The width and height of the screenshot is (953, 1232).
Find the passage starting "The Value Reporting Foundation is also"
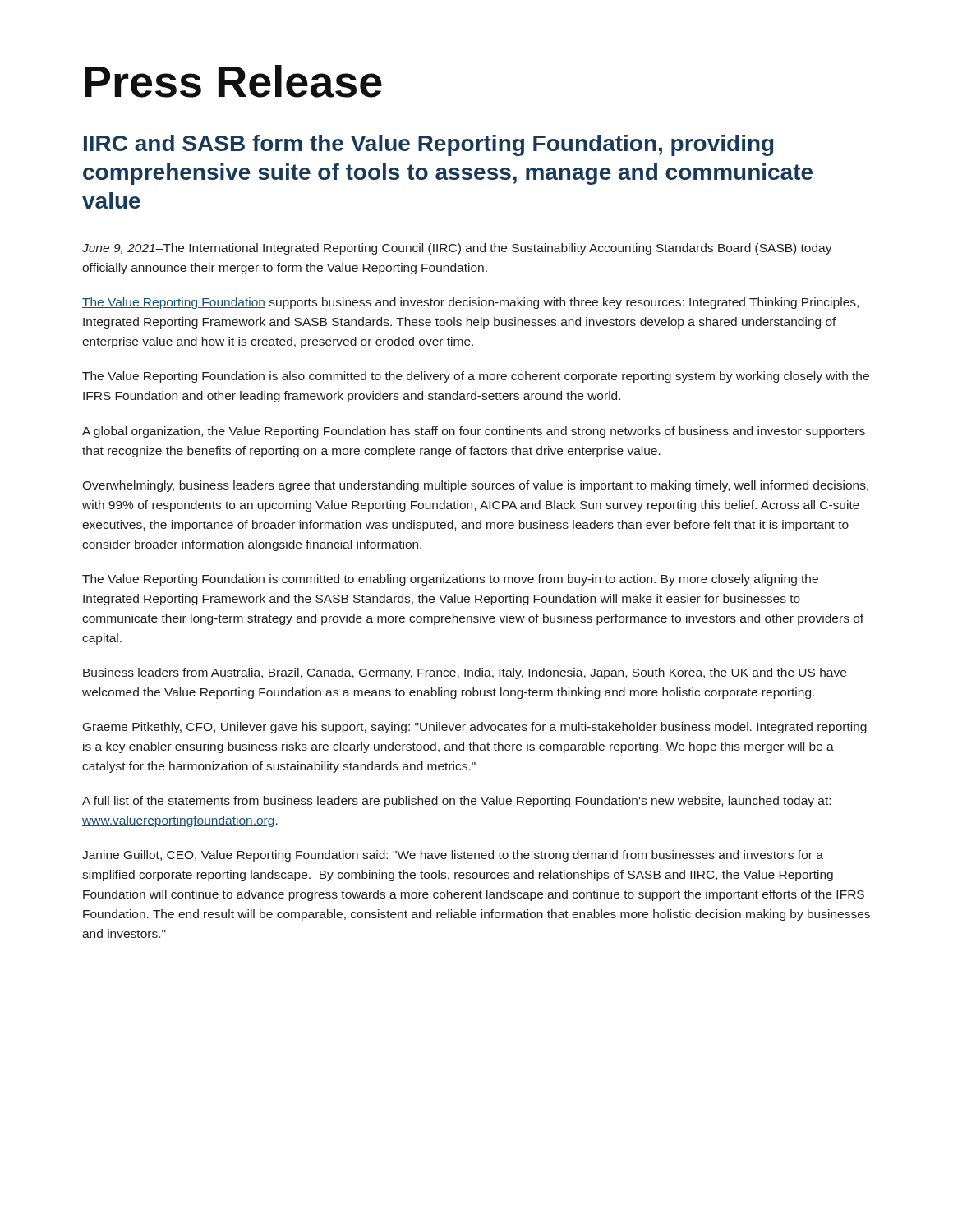click(476, 386)
